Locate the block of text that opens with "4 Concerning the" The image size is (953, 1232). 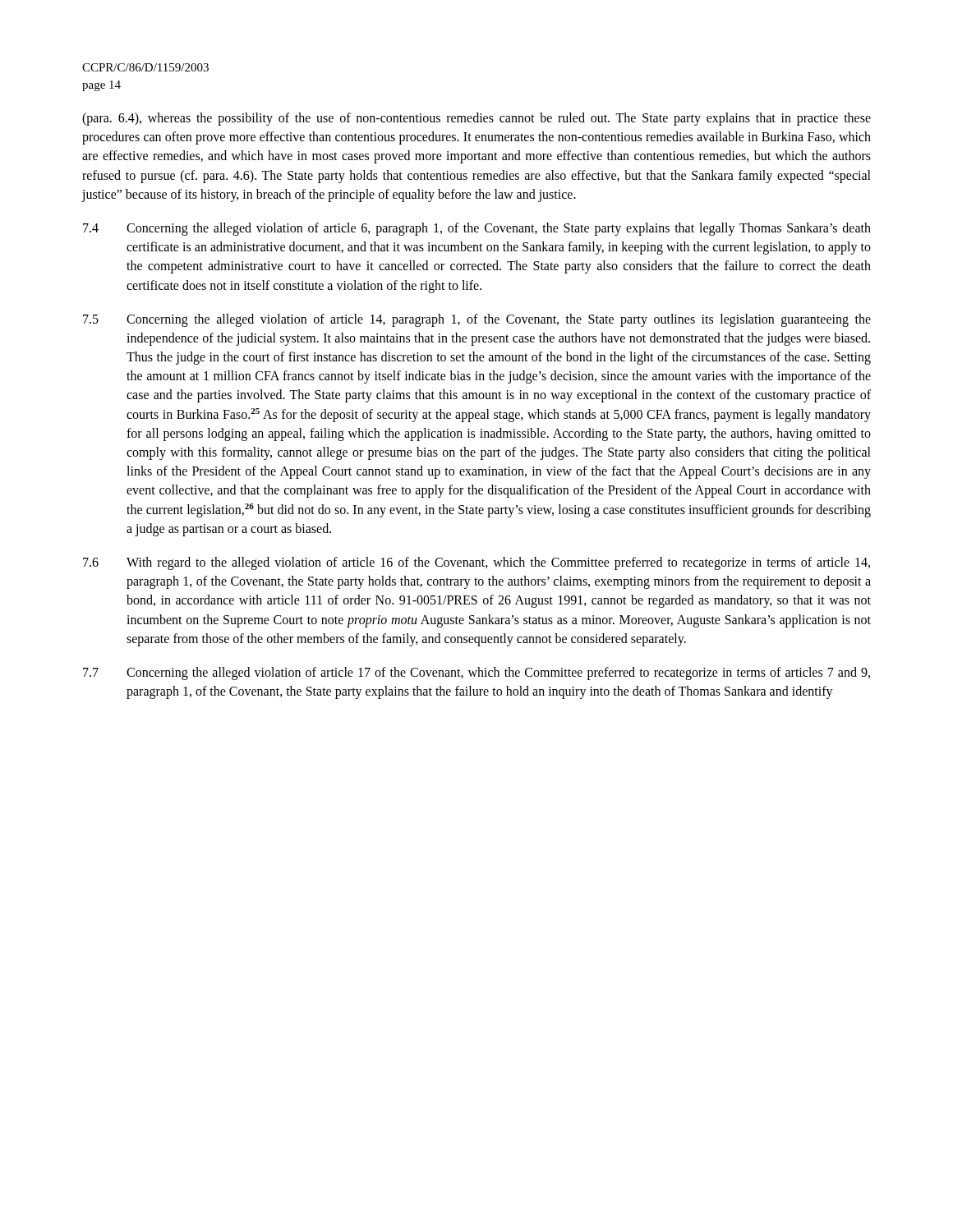coord(476,257)
